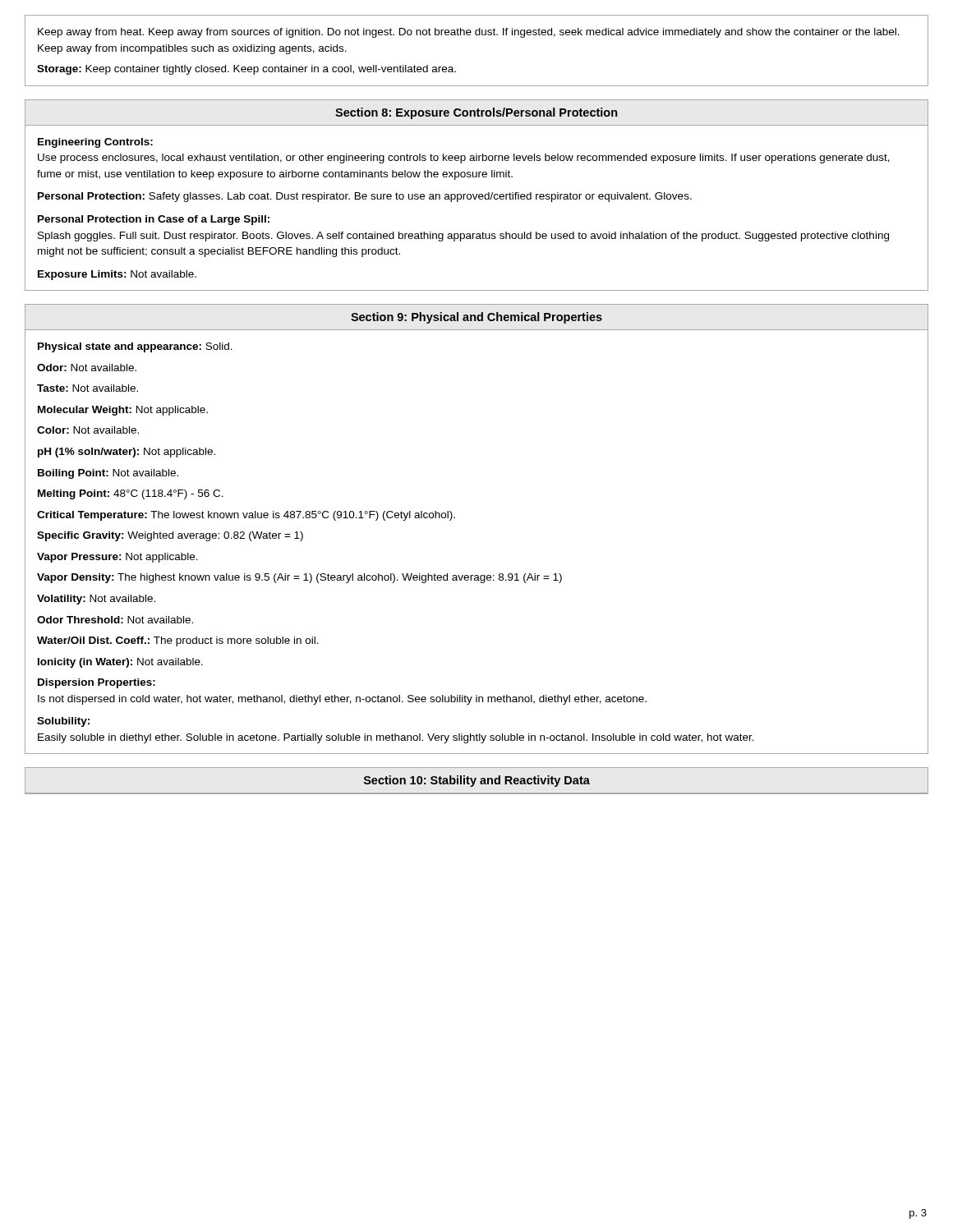Find the passage starting "Section 10: Stability and"
Image resolution: width=953 pixels, height=1232 pixels.
476,781
